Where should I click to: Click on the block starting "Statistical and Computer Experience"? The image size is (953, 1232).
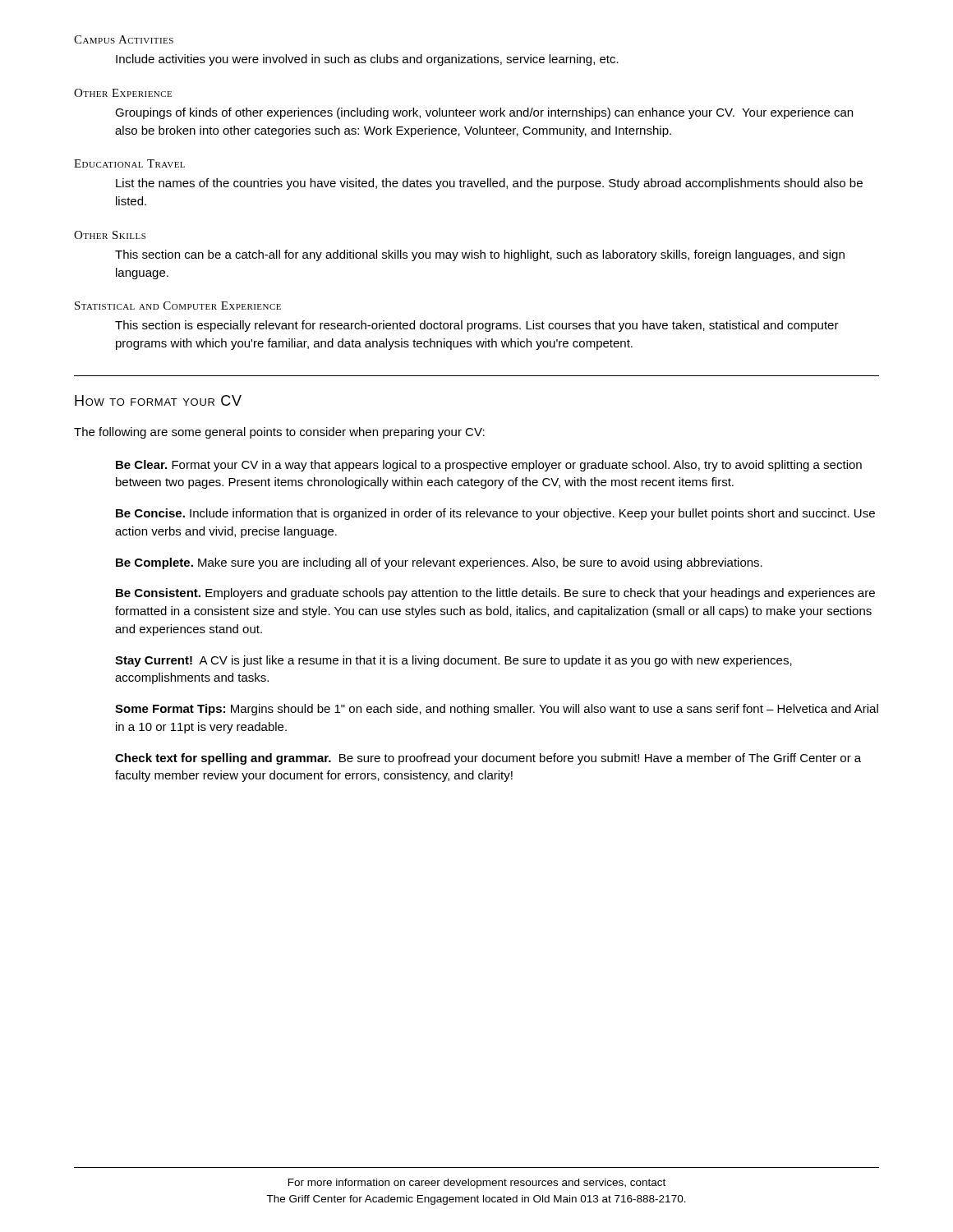click(x=178, y=306)
